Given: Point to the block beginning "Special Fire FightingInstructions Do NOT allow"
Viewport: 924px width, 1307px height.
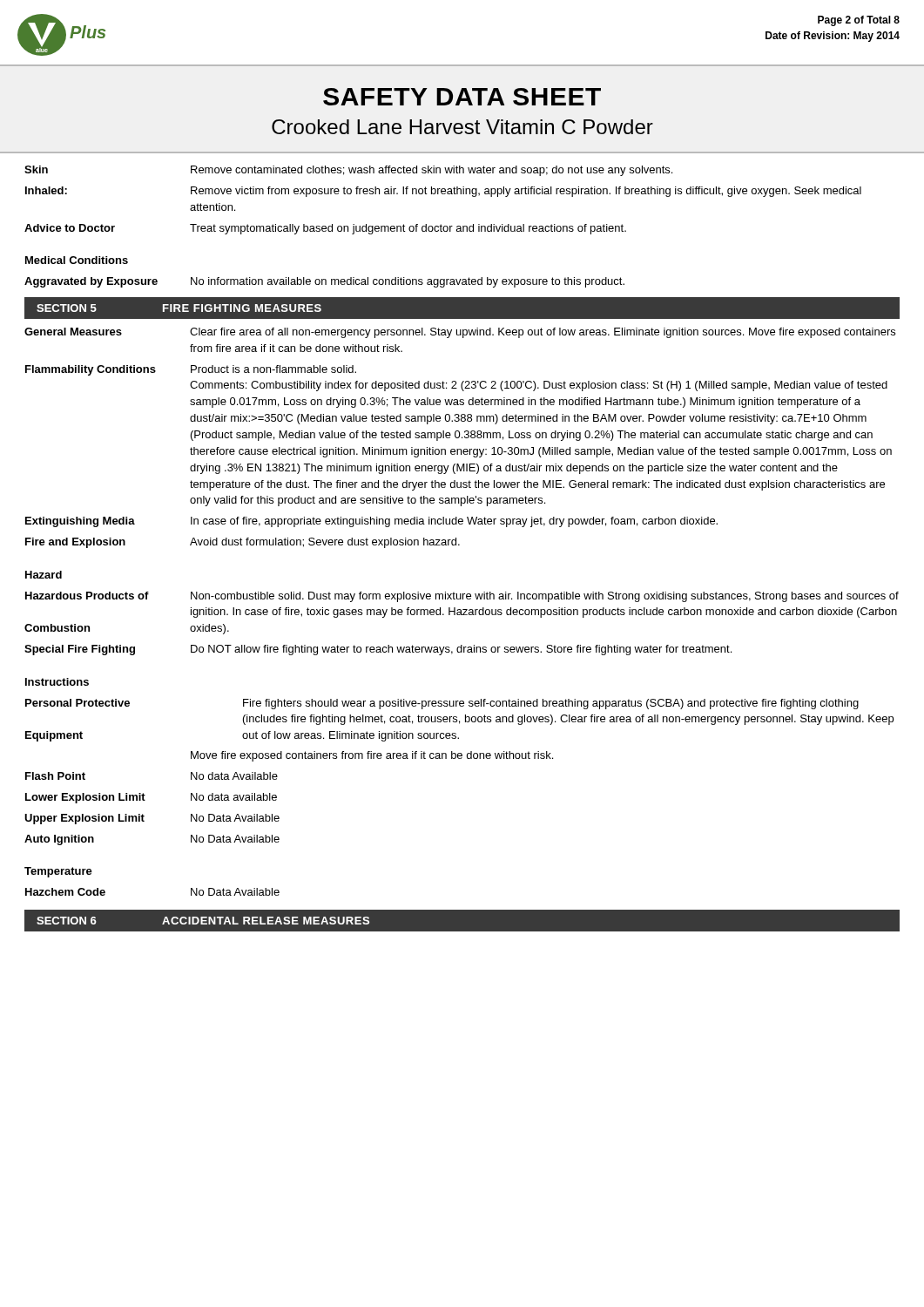Looking at the screenshot, I should [x=378, y=650].
